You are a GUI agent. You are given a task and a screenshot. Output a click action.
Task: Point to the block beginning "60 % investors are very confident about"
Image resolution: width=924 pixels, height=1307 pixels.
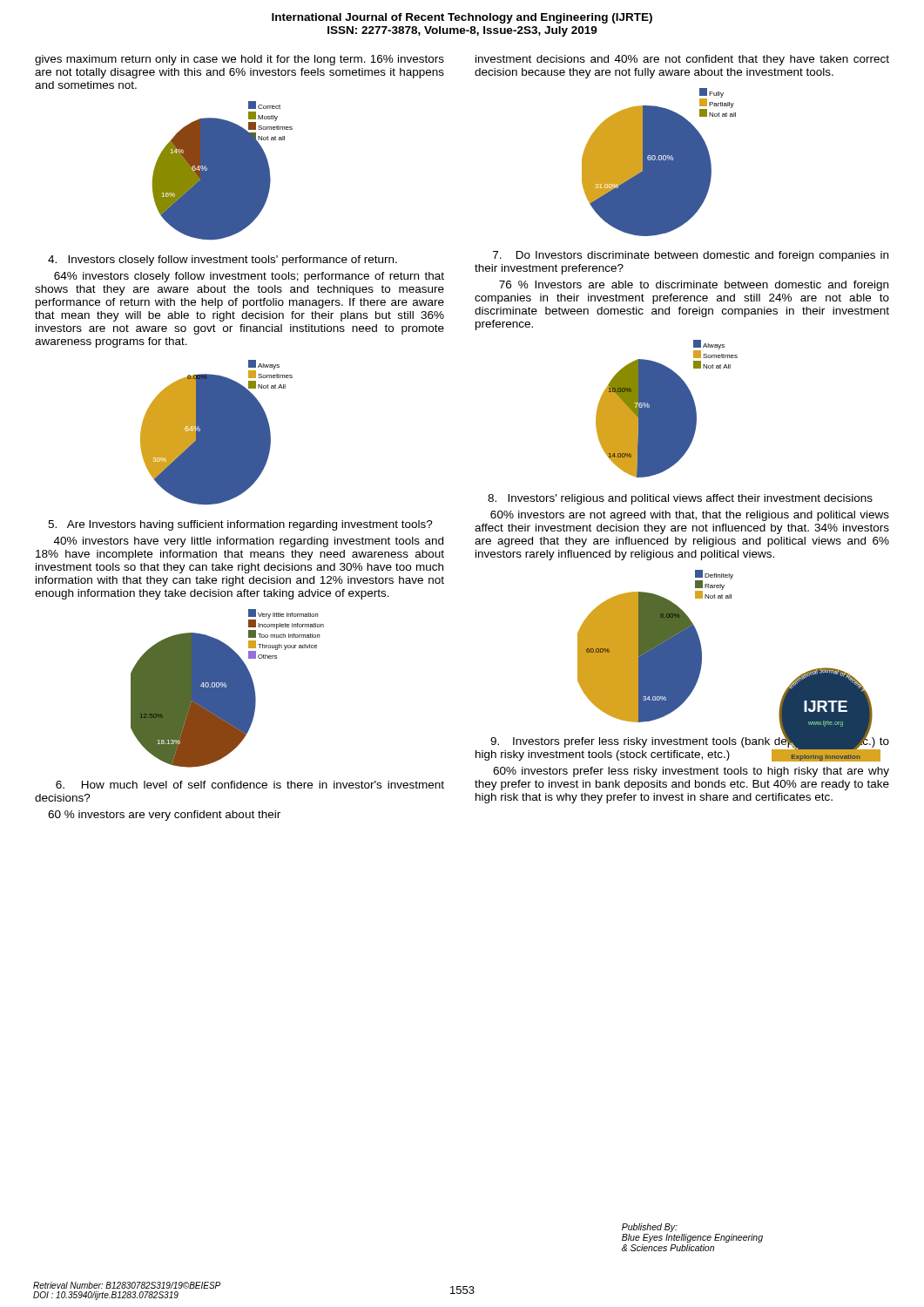pos(158,814)
